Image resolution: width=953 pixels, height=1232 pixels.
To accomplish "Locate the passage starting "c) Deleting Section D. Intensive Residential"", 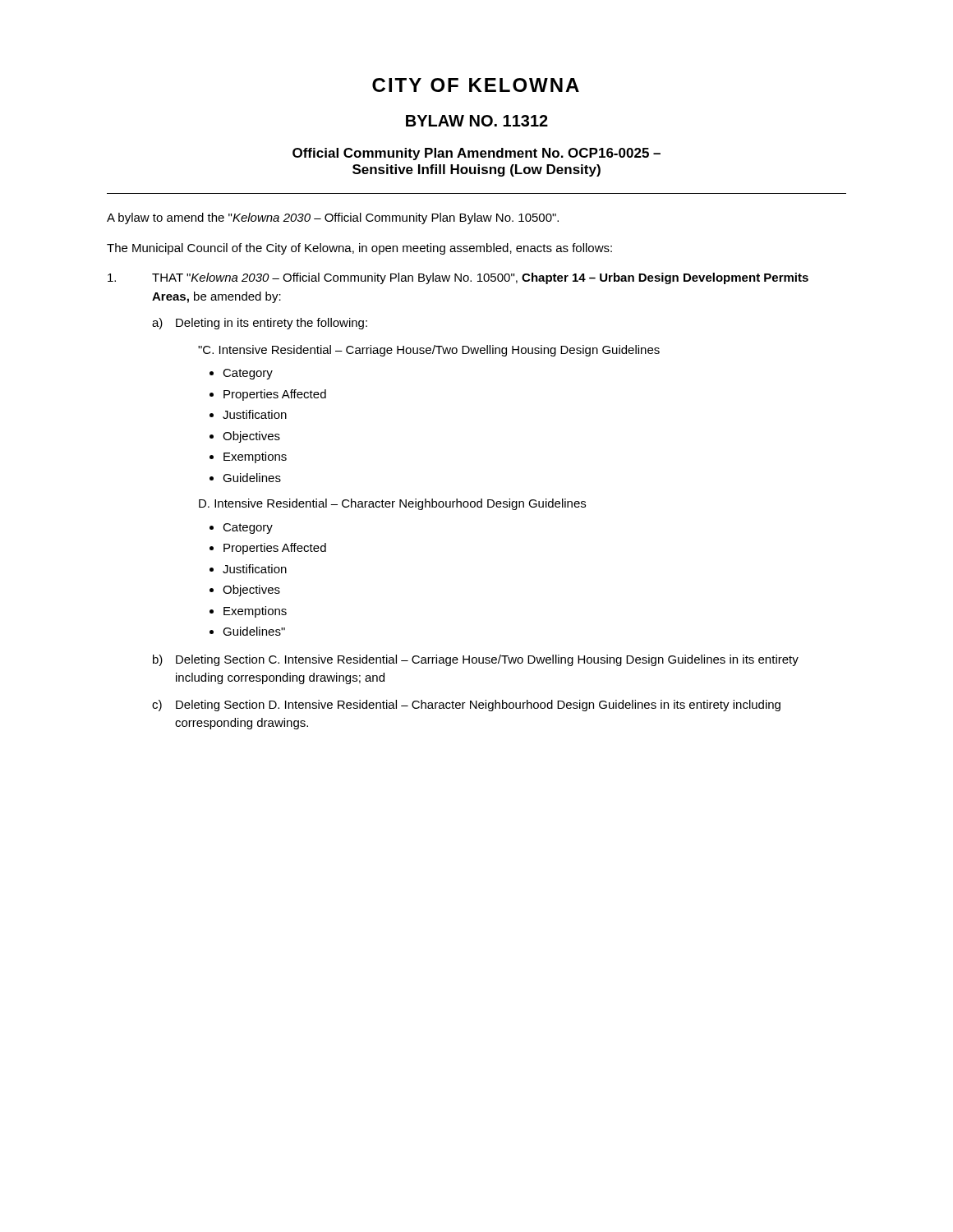I will click(499, 714).
